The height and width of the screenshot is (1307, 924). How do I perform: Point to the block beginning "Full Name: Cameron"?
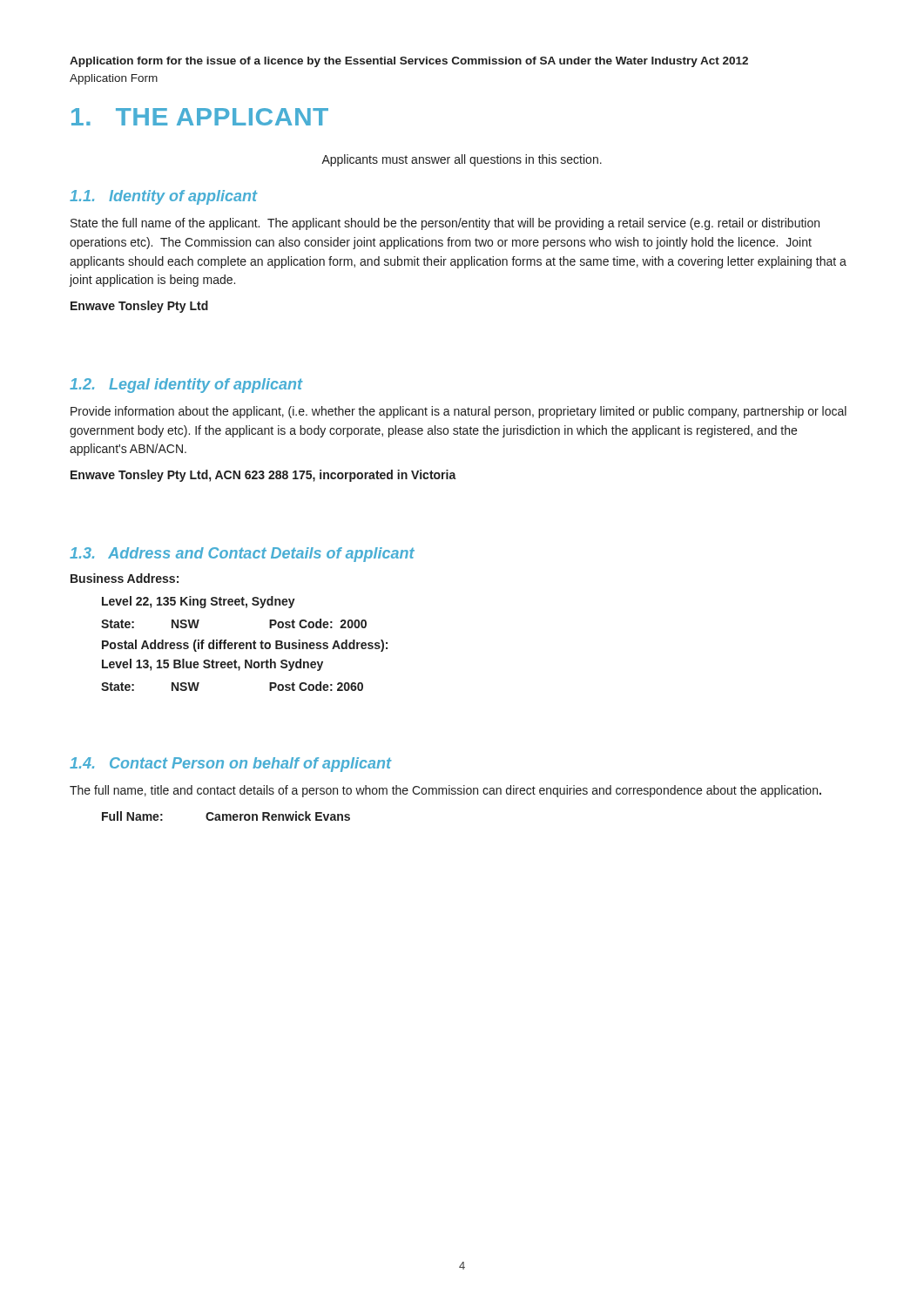[x=226, y=816]
